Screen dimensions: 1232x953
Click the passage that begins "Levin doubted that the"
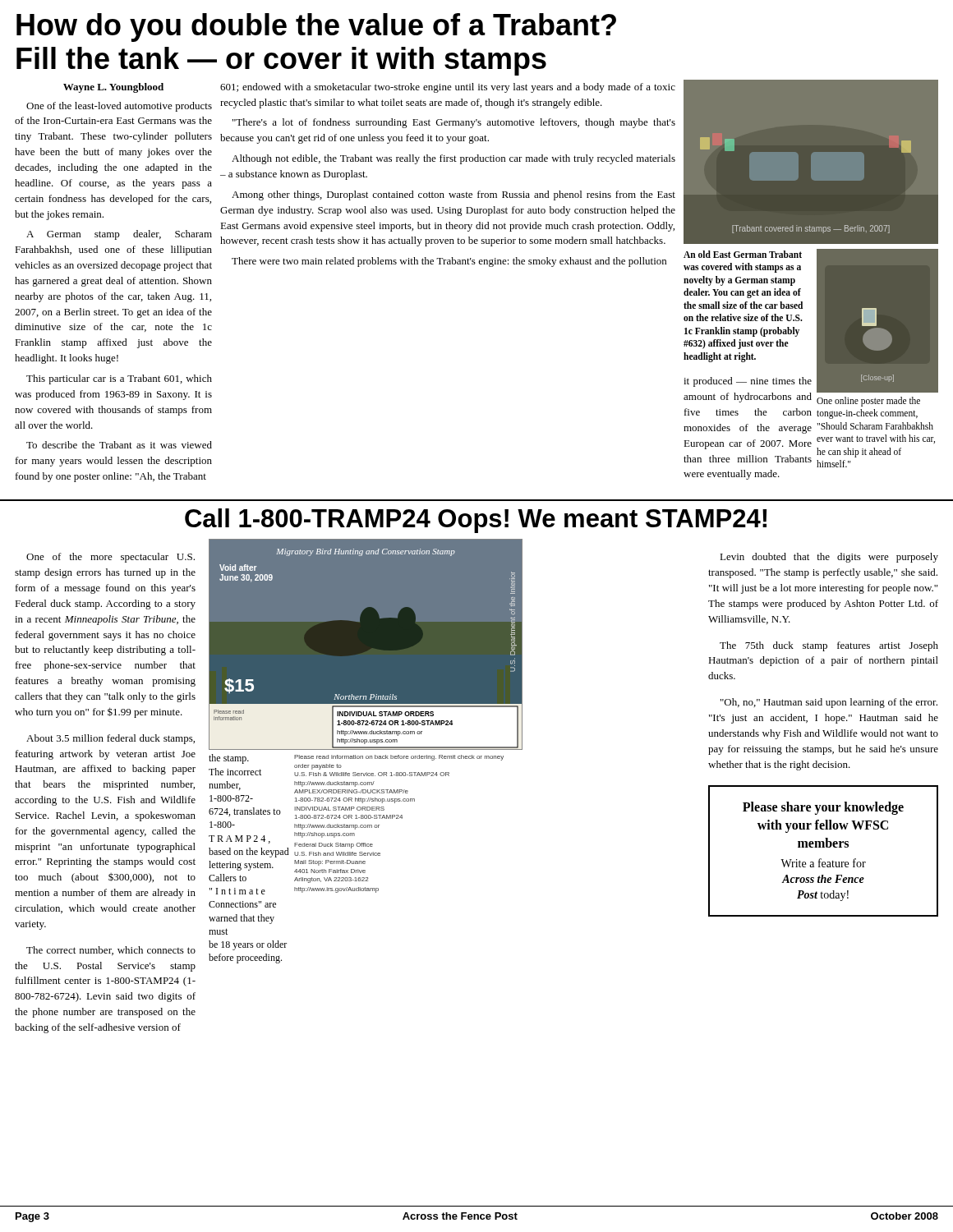[x=823, y=661]
